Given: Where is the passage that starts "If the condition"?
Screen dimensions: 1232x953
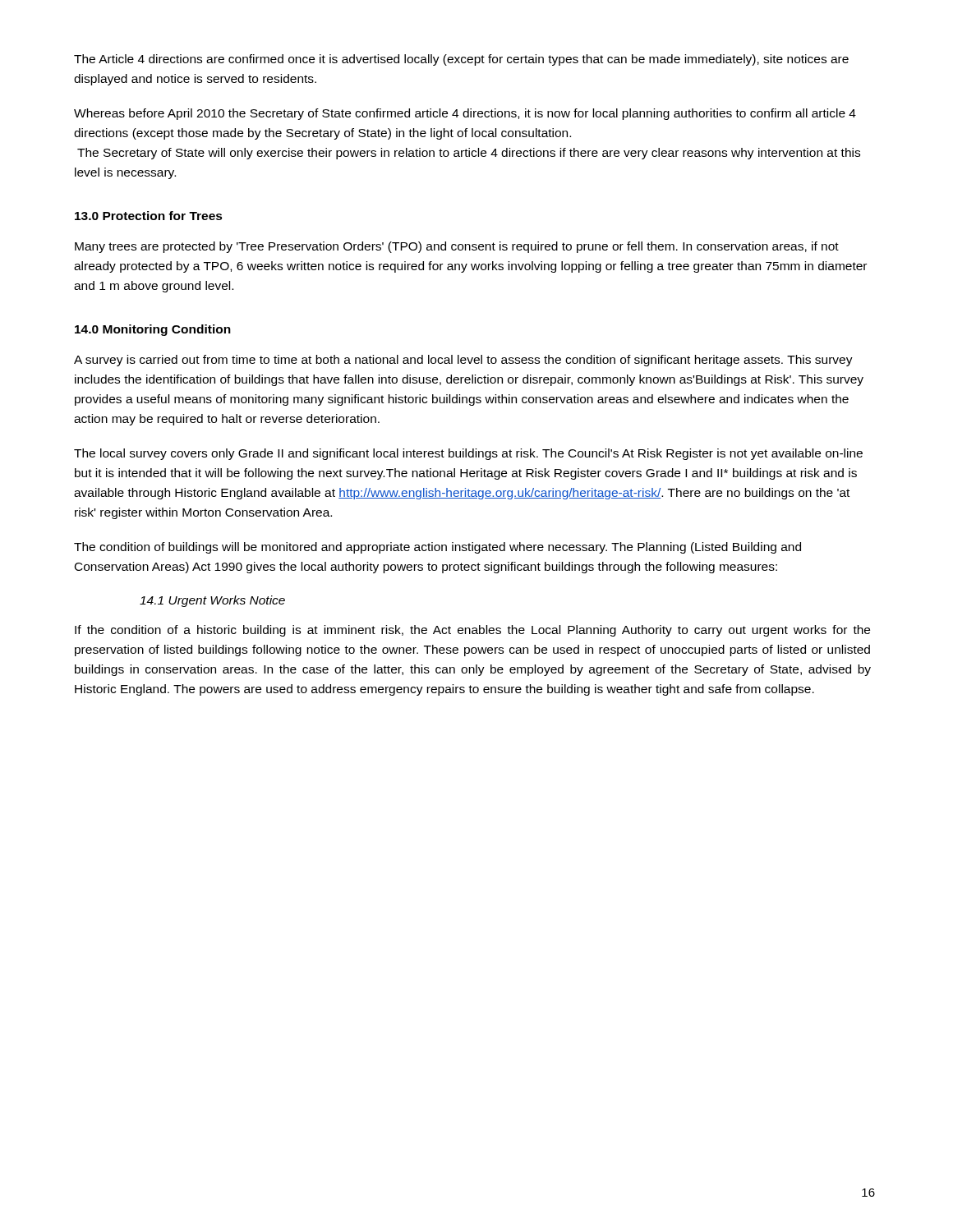Looking at the screenshot, I should [x=472, y=659].
